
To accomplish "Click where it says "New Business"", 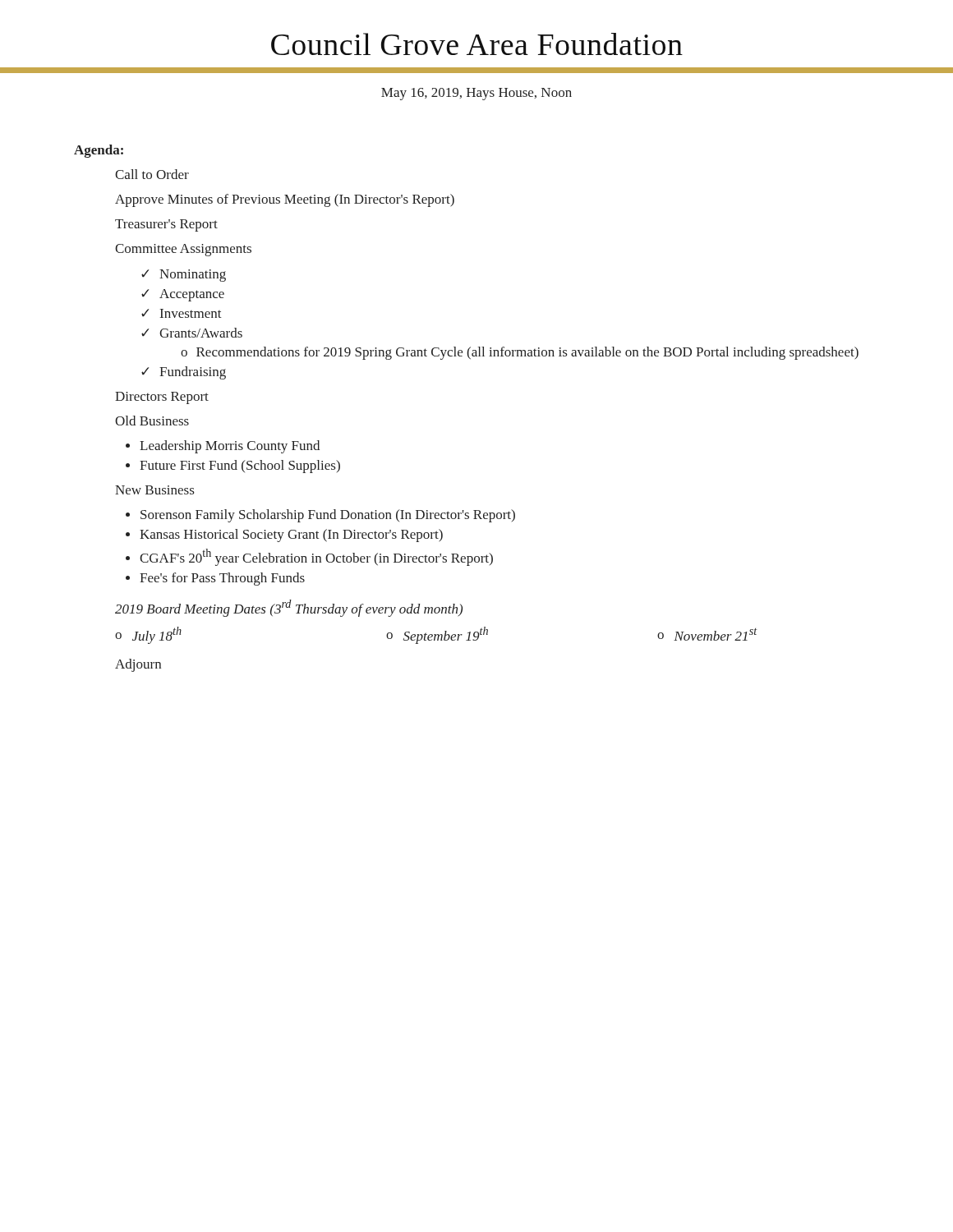I will click(155, 490).
